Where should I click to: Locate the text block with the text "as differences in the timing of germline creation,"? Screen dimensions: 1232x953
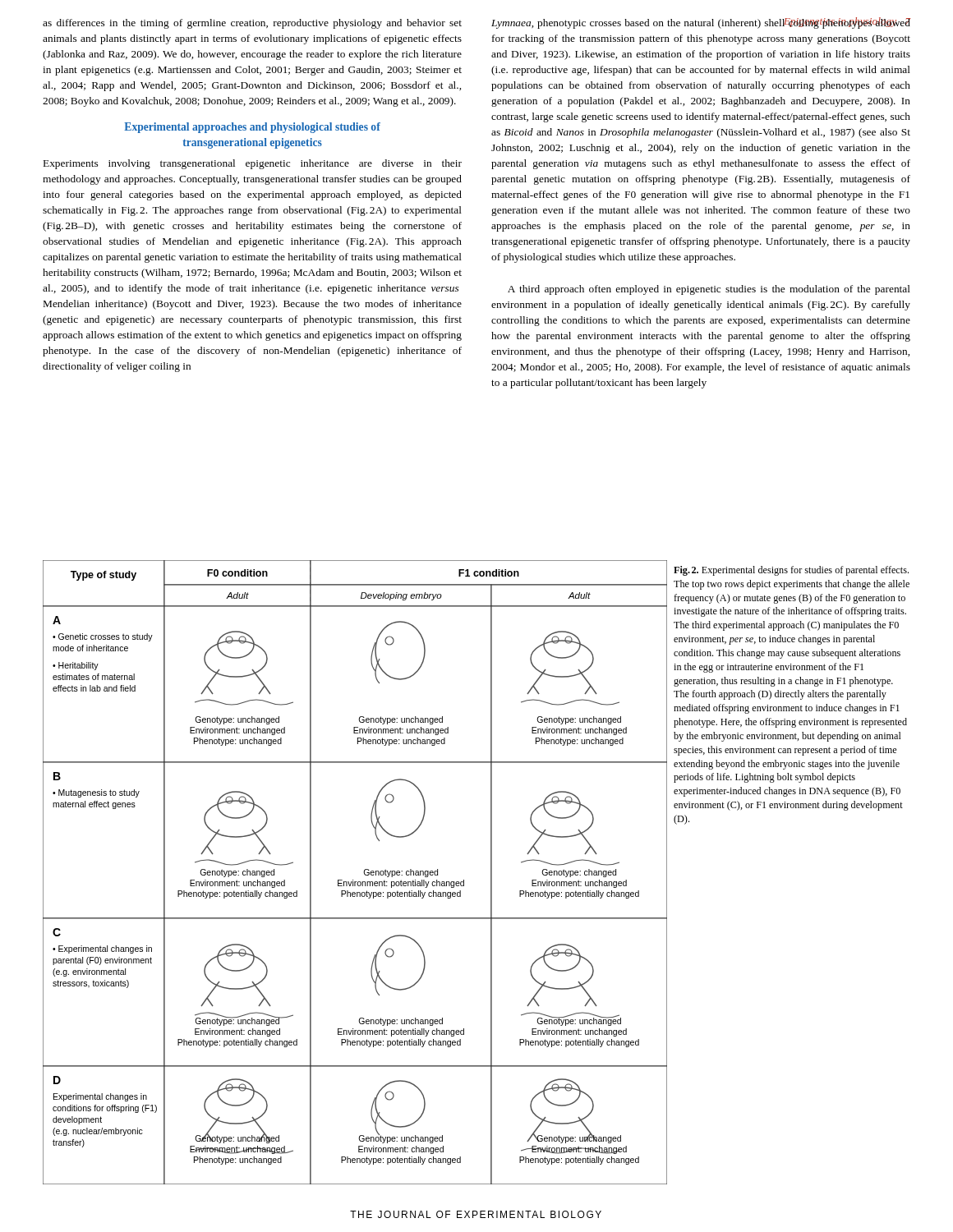click(252, 62)
